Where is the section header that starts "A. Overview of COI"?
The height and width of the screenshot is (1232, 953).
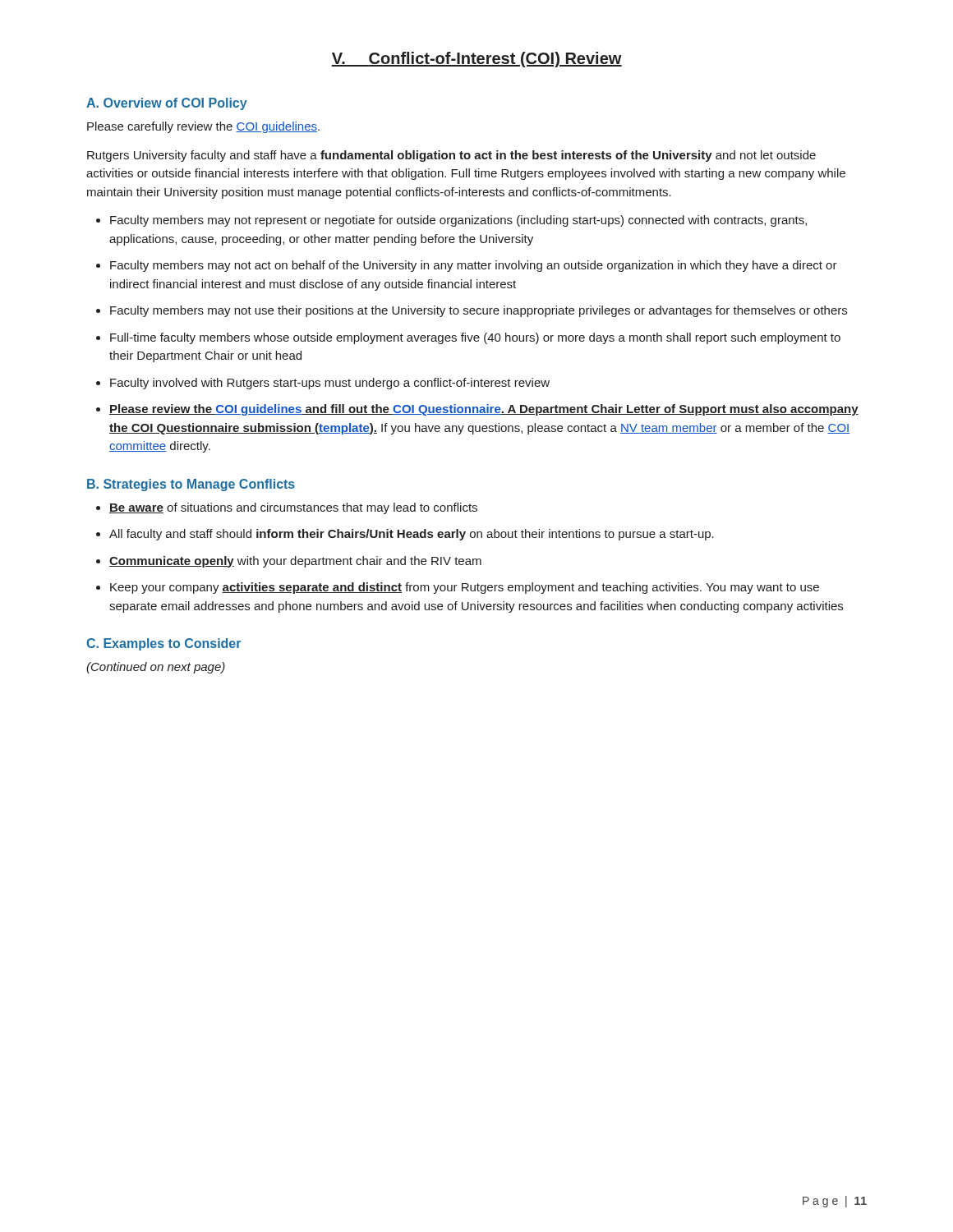point(167,103)
